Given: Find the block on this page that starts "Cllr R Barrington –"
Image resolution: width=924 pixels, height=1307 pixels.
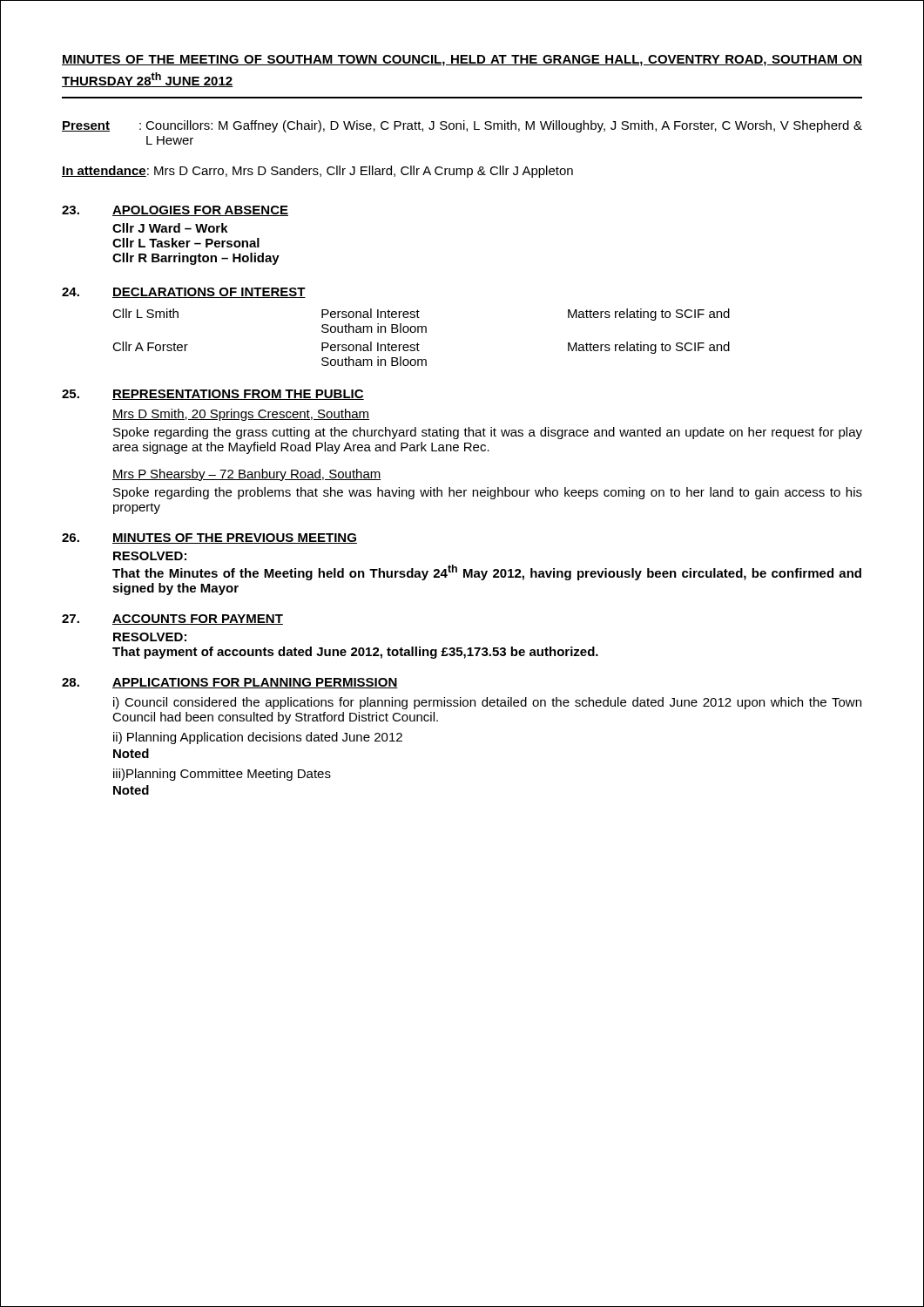Looking at the screenshot, I should click(196, 257).
